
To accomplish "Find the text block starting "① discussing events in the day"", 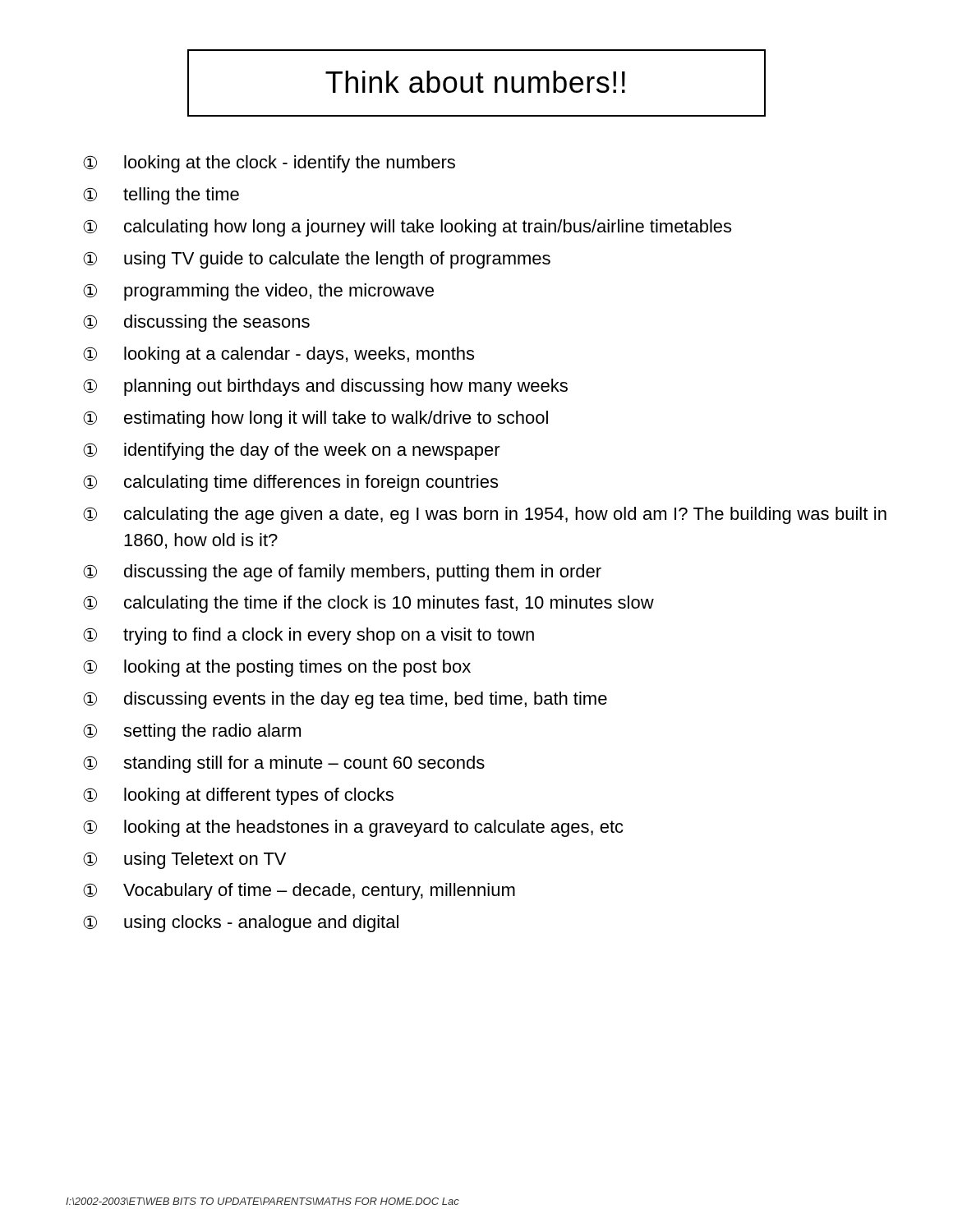I will tap(476, 699).
